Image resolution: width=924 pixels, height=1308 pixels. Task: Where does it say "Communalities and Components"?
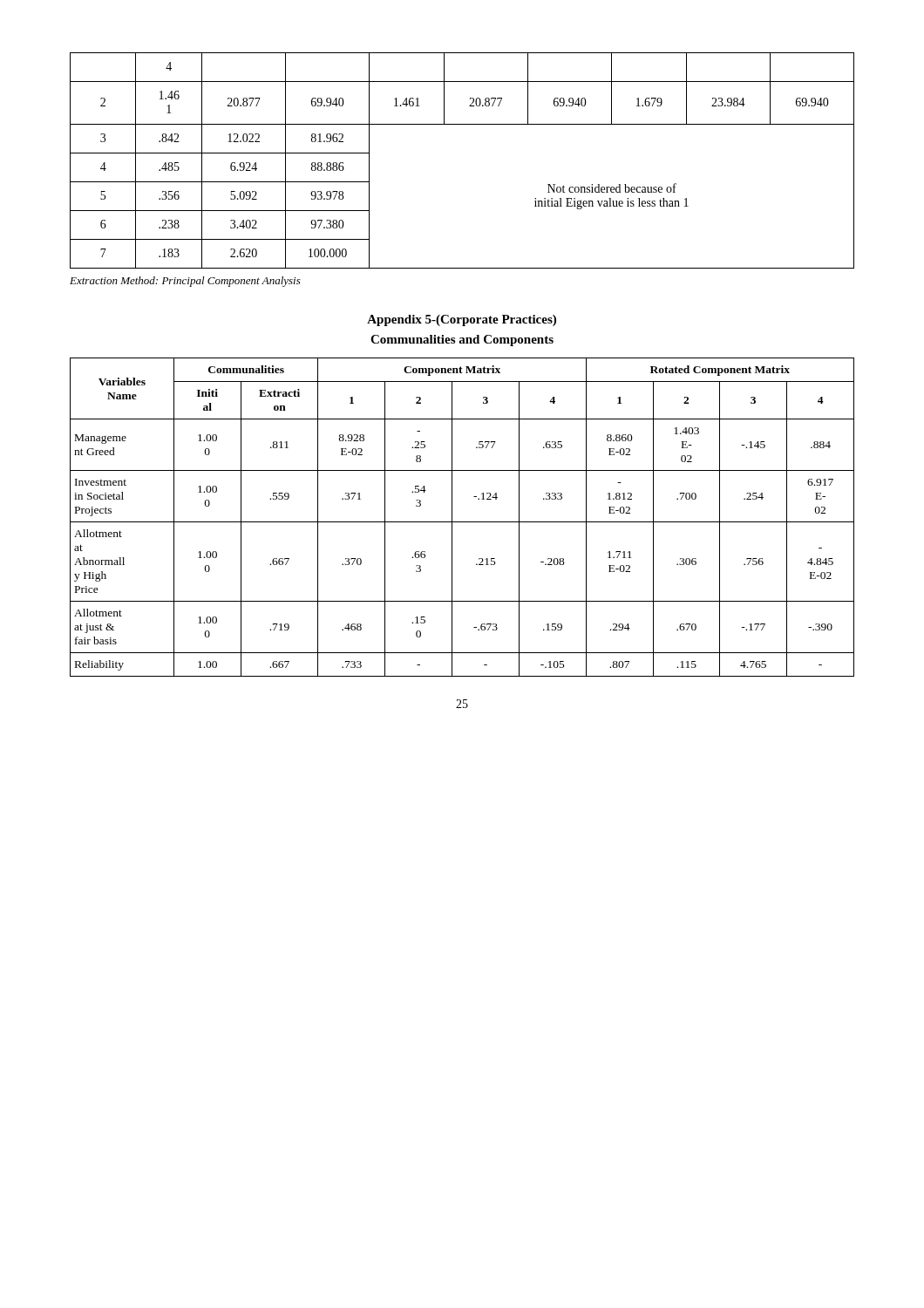point(462,339)
